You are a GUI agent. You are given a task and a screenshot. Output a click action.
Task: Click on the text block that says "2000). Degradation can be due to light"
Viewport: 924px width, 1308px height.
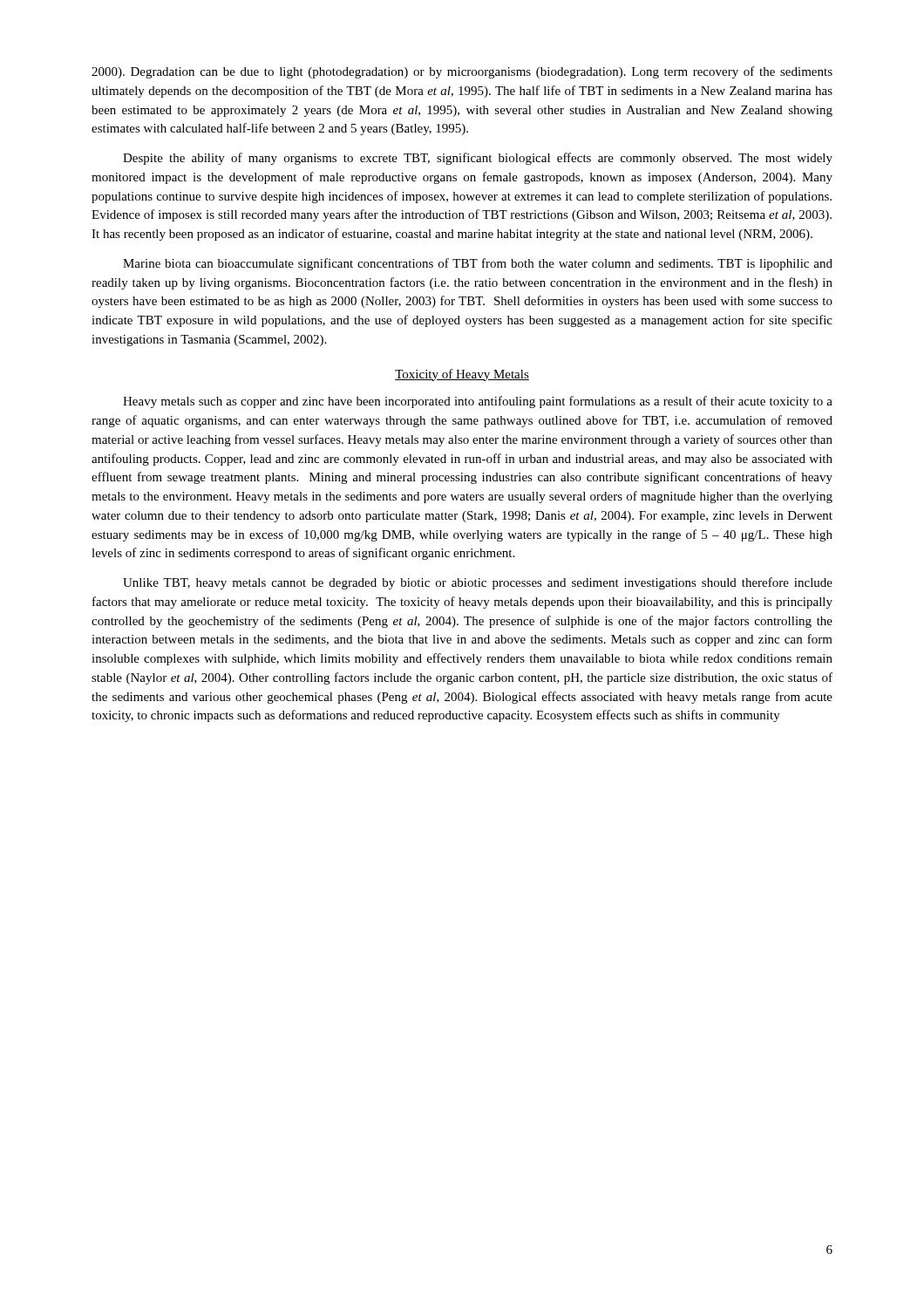(462, 101)
